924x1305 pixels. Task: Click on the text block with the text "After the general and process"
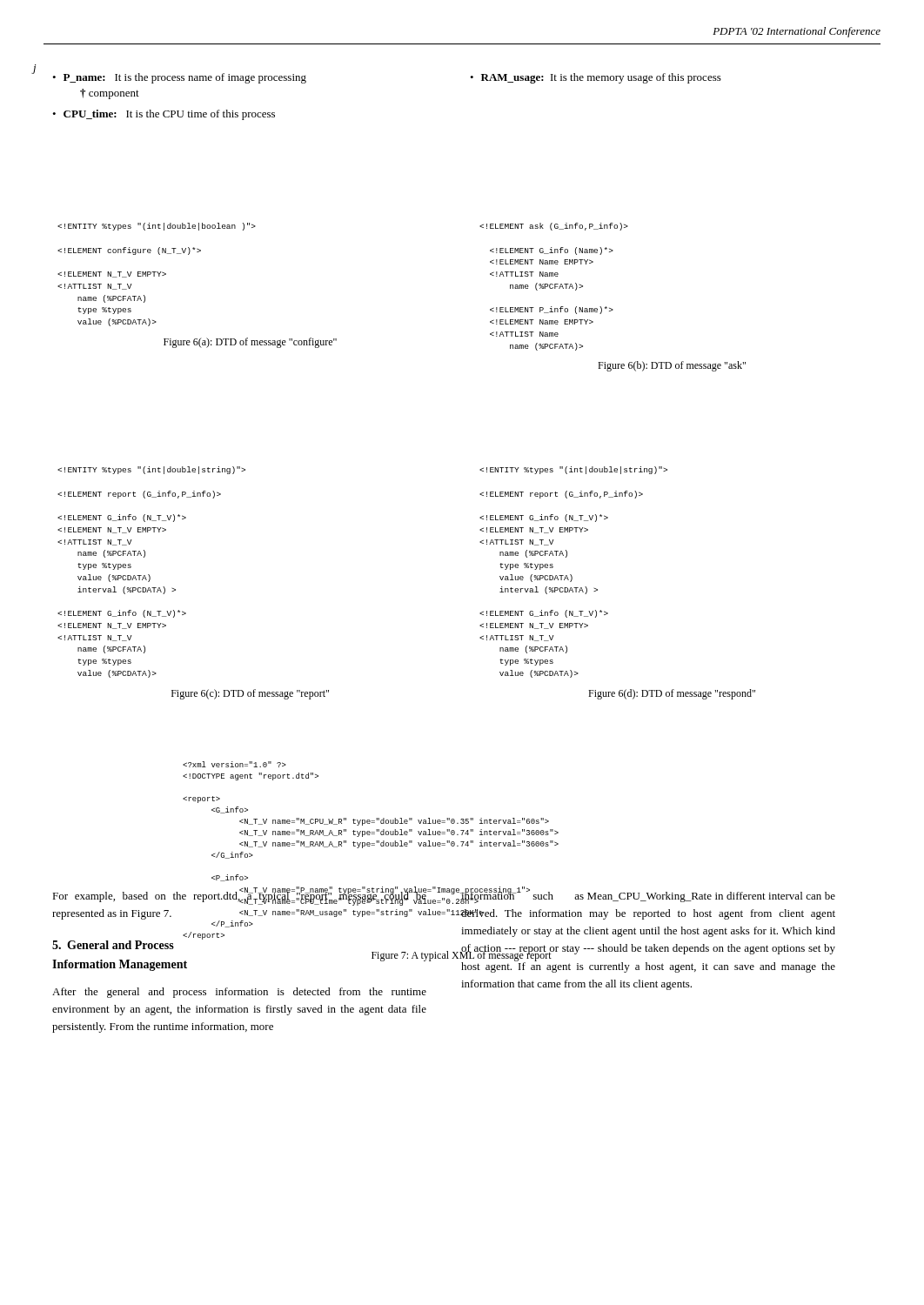(x=239, y=1009)
